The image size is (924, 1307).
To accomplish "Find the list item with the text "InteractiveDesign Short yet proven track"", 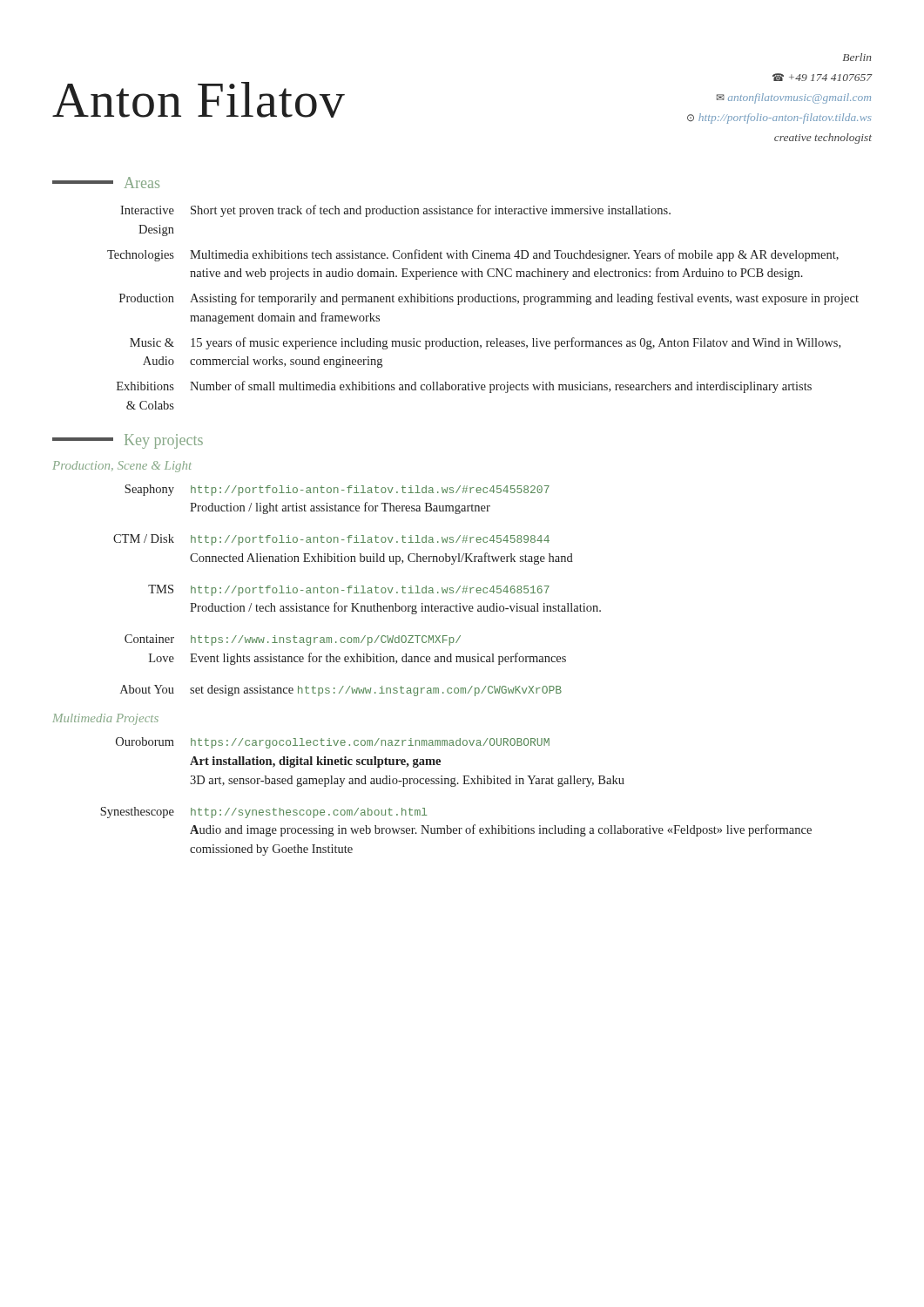I will [462, 220].
